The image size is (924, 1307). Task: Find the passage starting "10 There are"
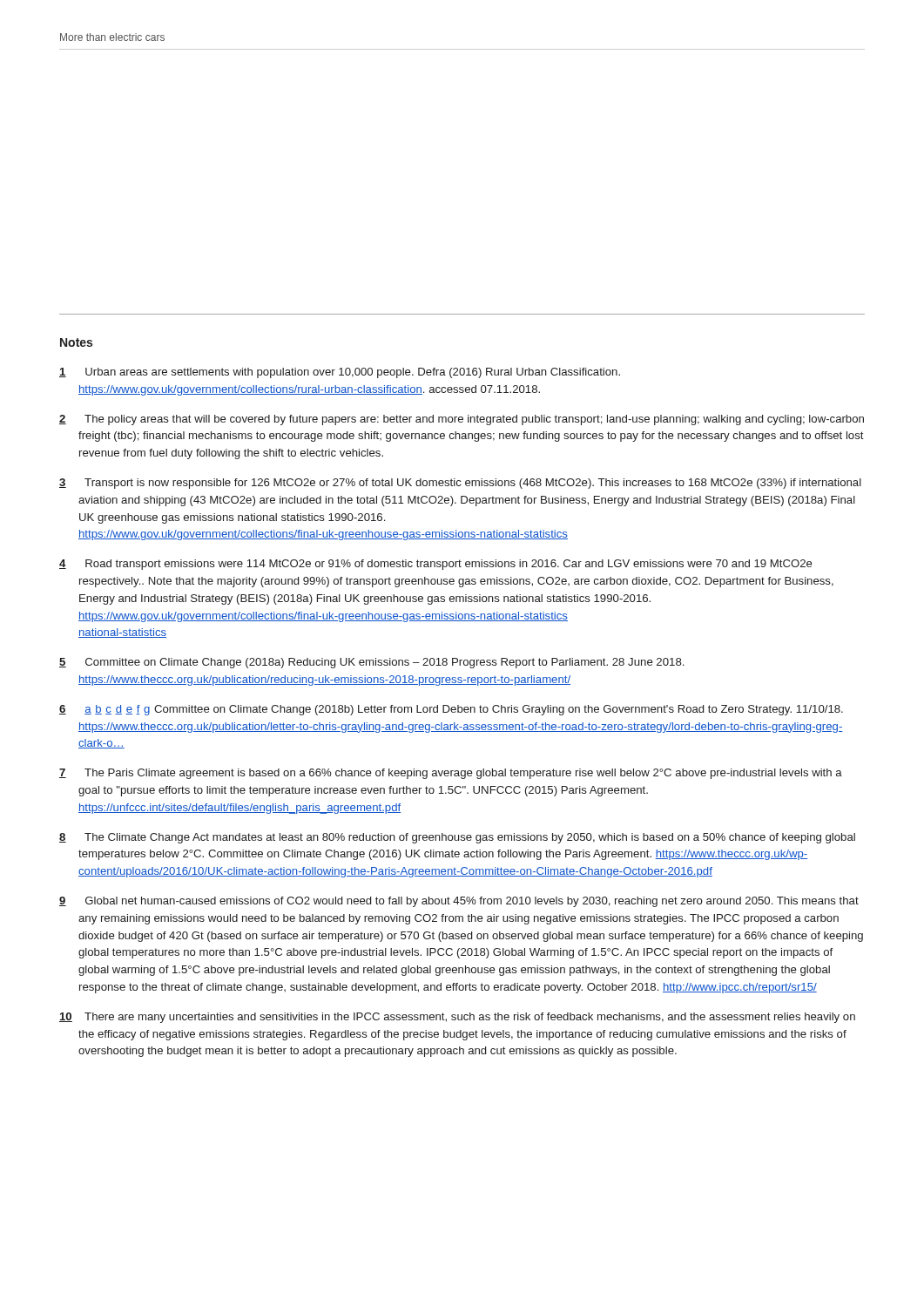[462, 1034]
